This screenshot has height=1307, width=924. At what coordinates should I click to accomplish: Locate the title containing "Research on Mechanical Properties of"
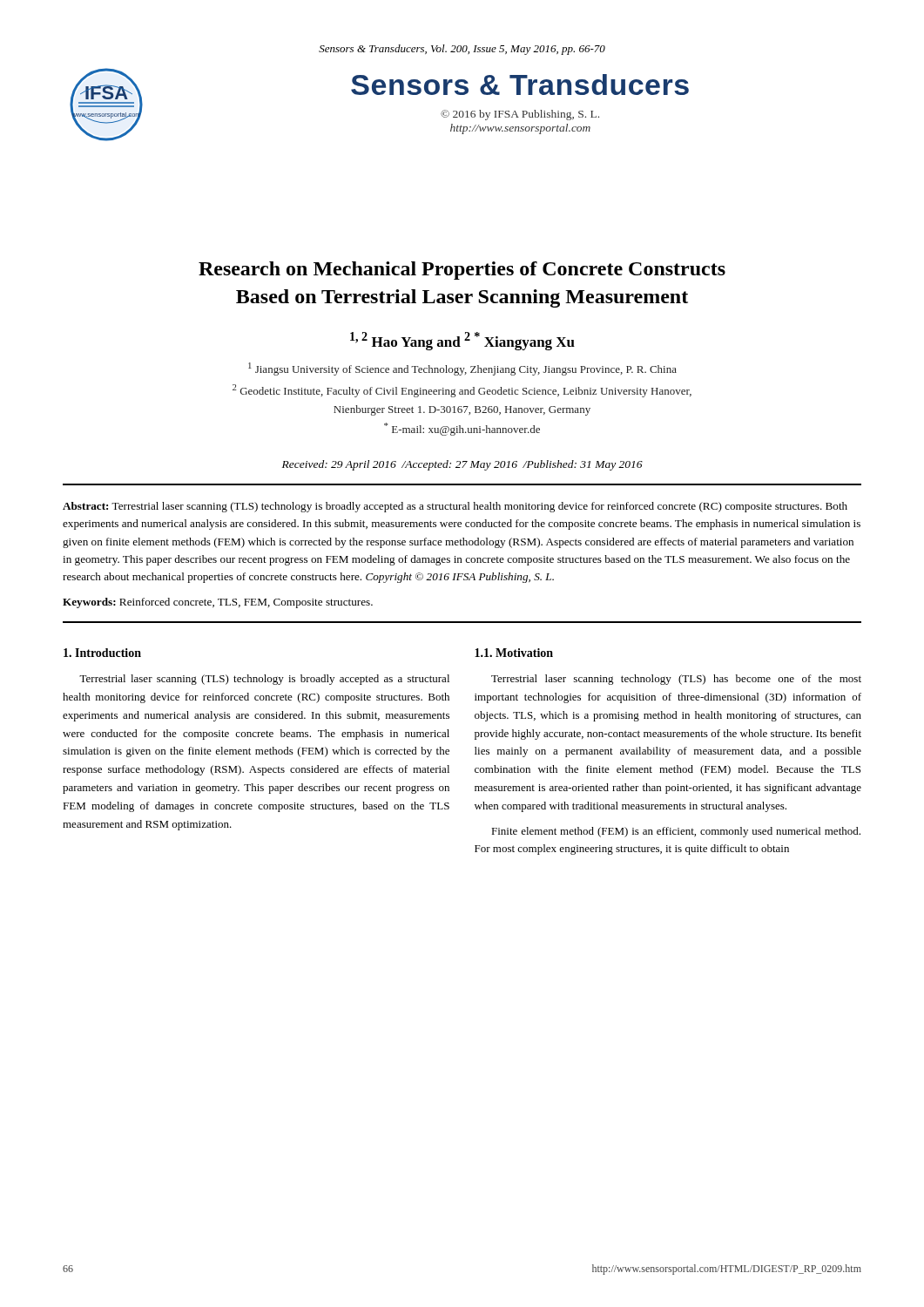(x=462, y=283)
